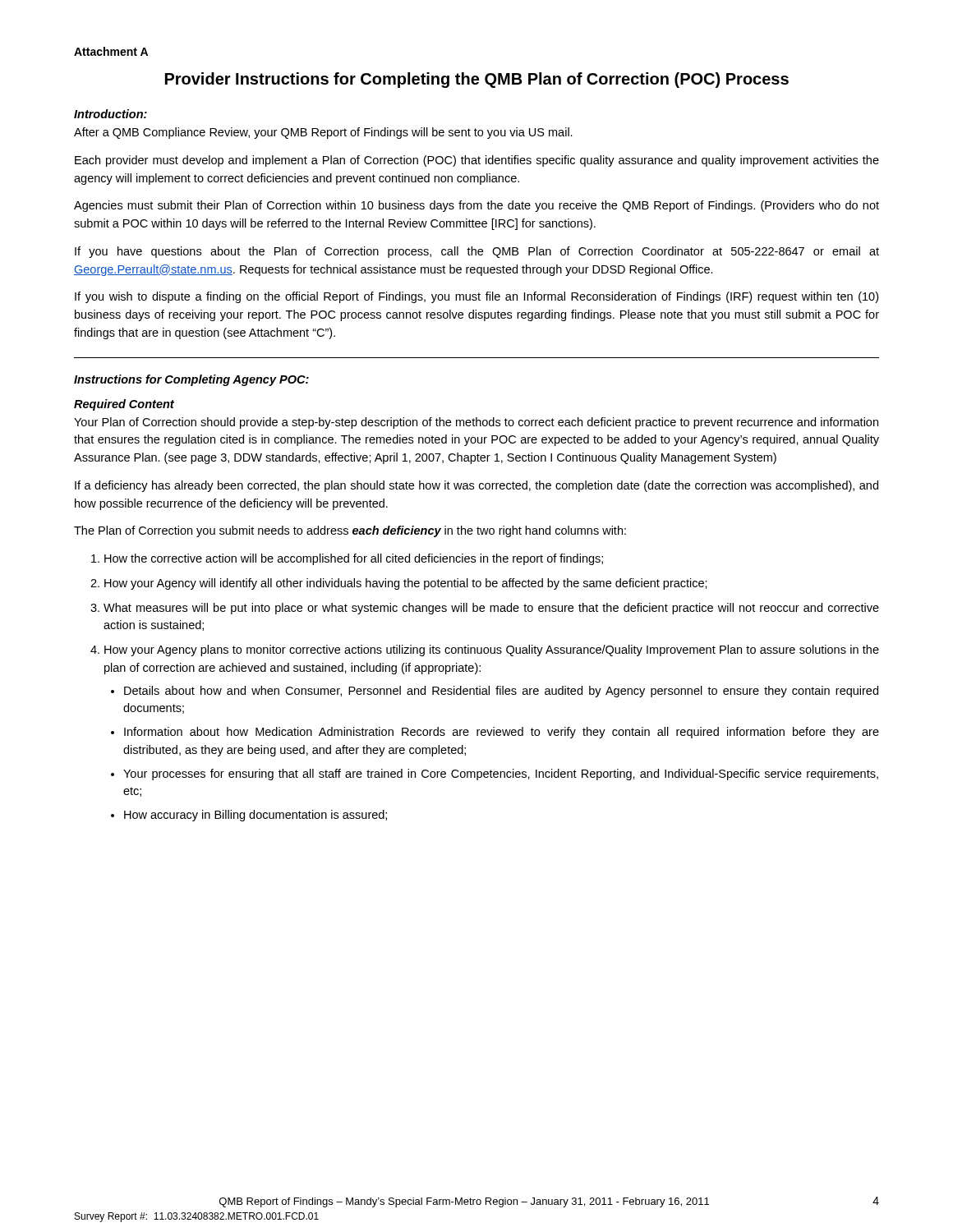
Task: Locate the text block starting "If a deficiency"
Action: 476,495
